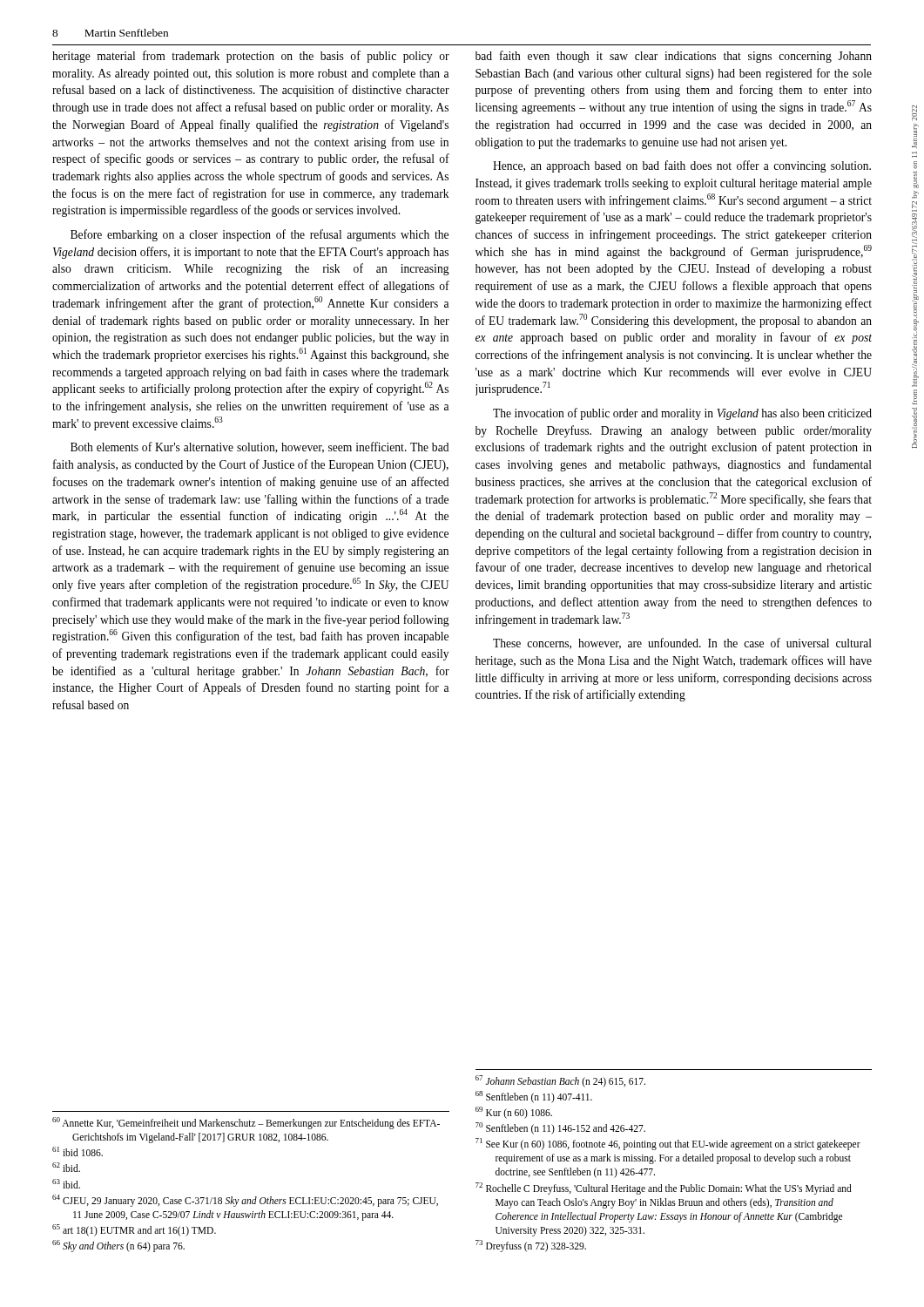
Task: Select the footnote with the text "67 Johann Sebastian Bach (n 24) 615,"
Action: pyautogui.click(x=673, y=1163)
